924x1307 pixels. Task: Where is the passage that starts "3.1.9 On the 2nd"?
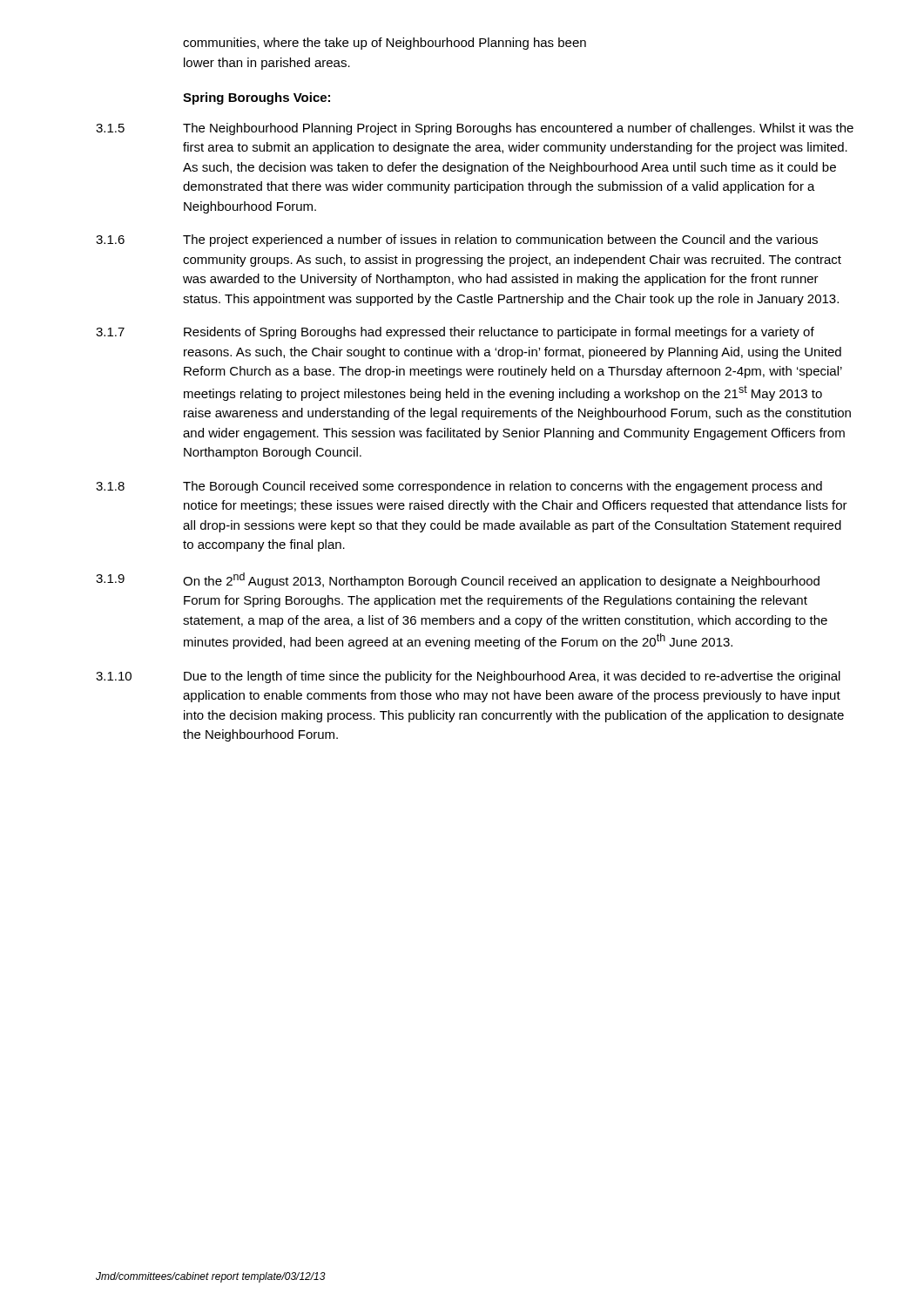[x=475, y=610]
